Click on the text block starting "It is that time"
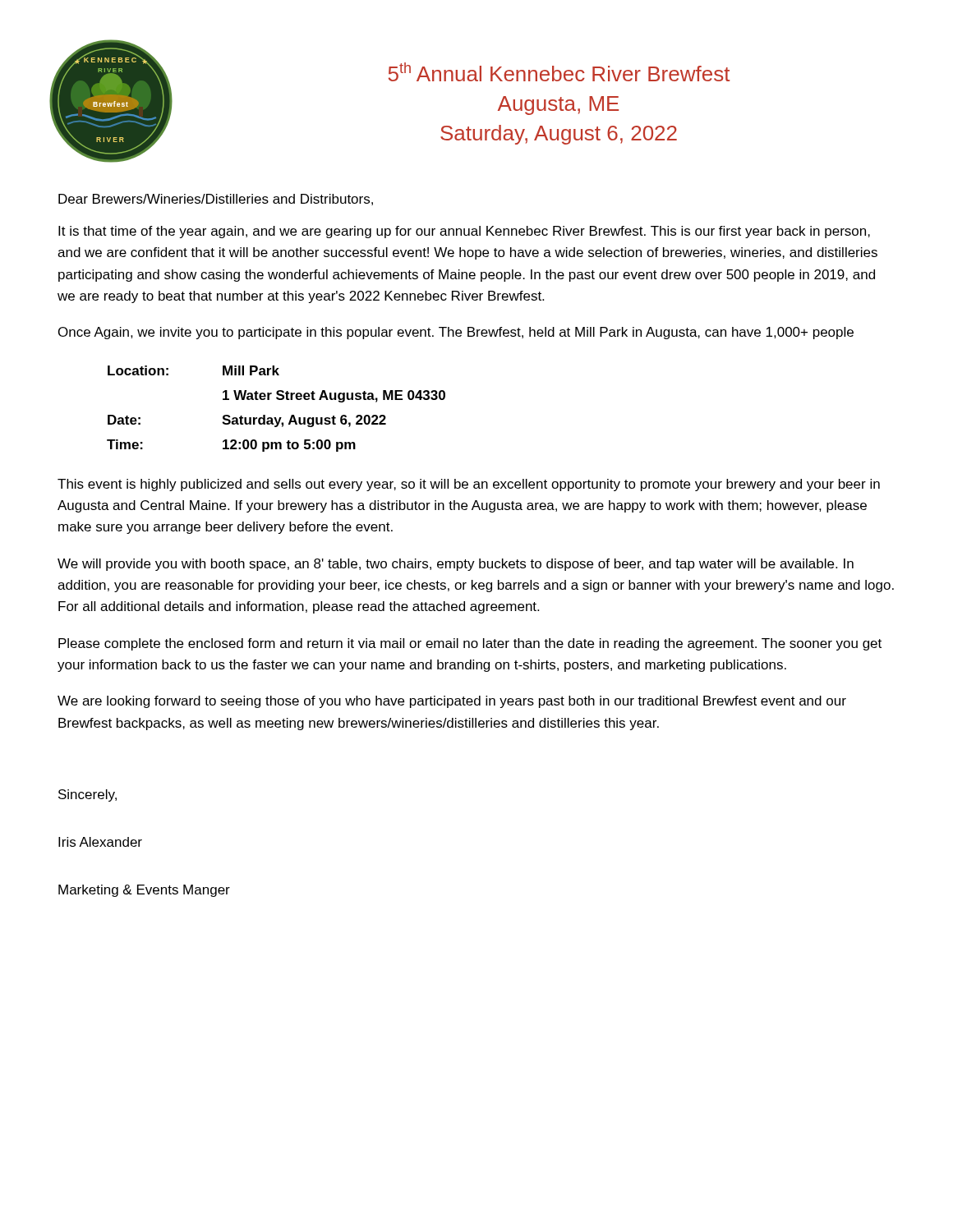This screenshot has height=1232, width=953. 468,264
